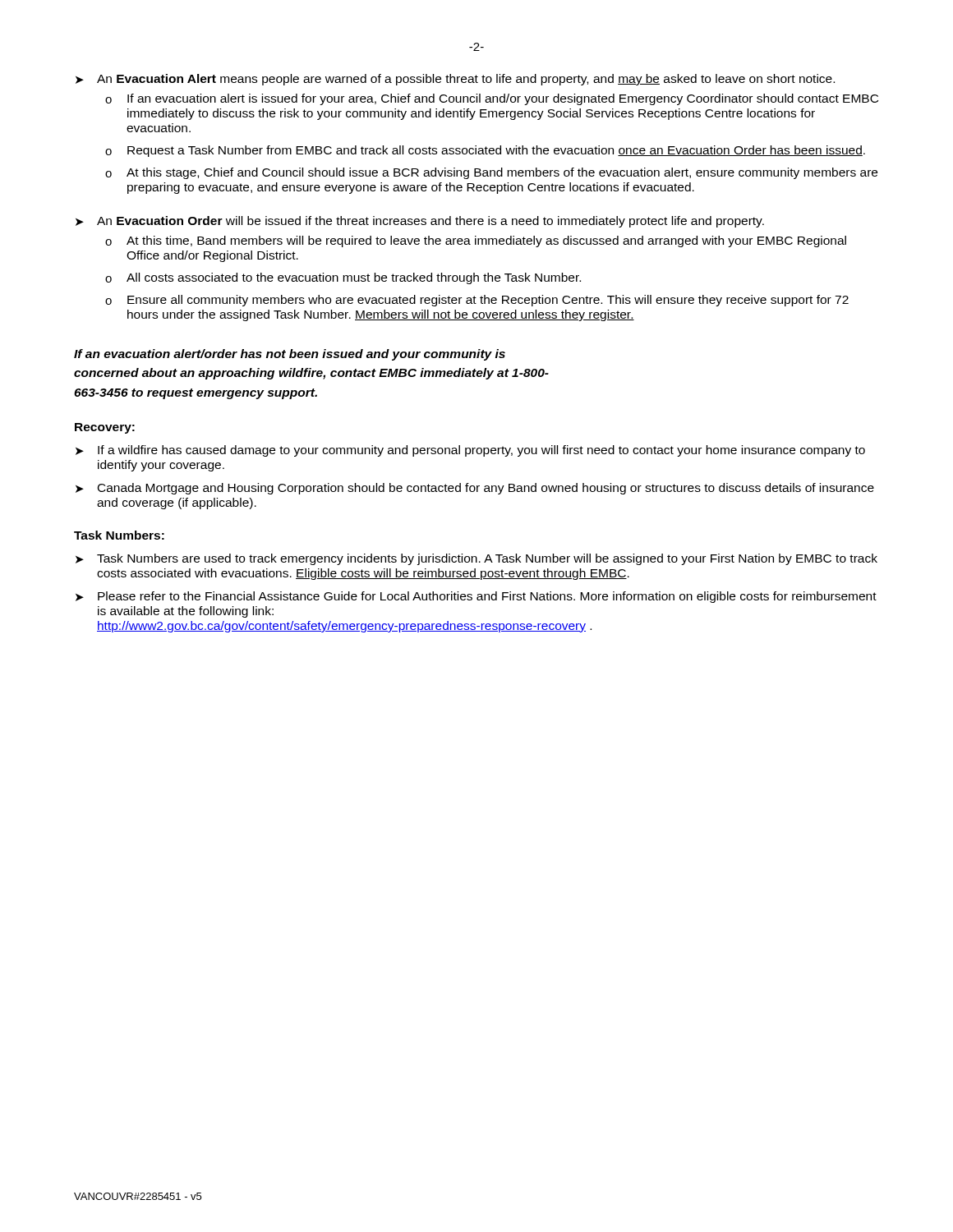Viewport: 953px width, 1232px height.
Task: Find the region starting "Task Numbers:"
Action: tap(119, 535)
